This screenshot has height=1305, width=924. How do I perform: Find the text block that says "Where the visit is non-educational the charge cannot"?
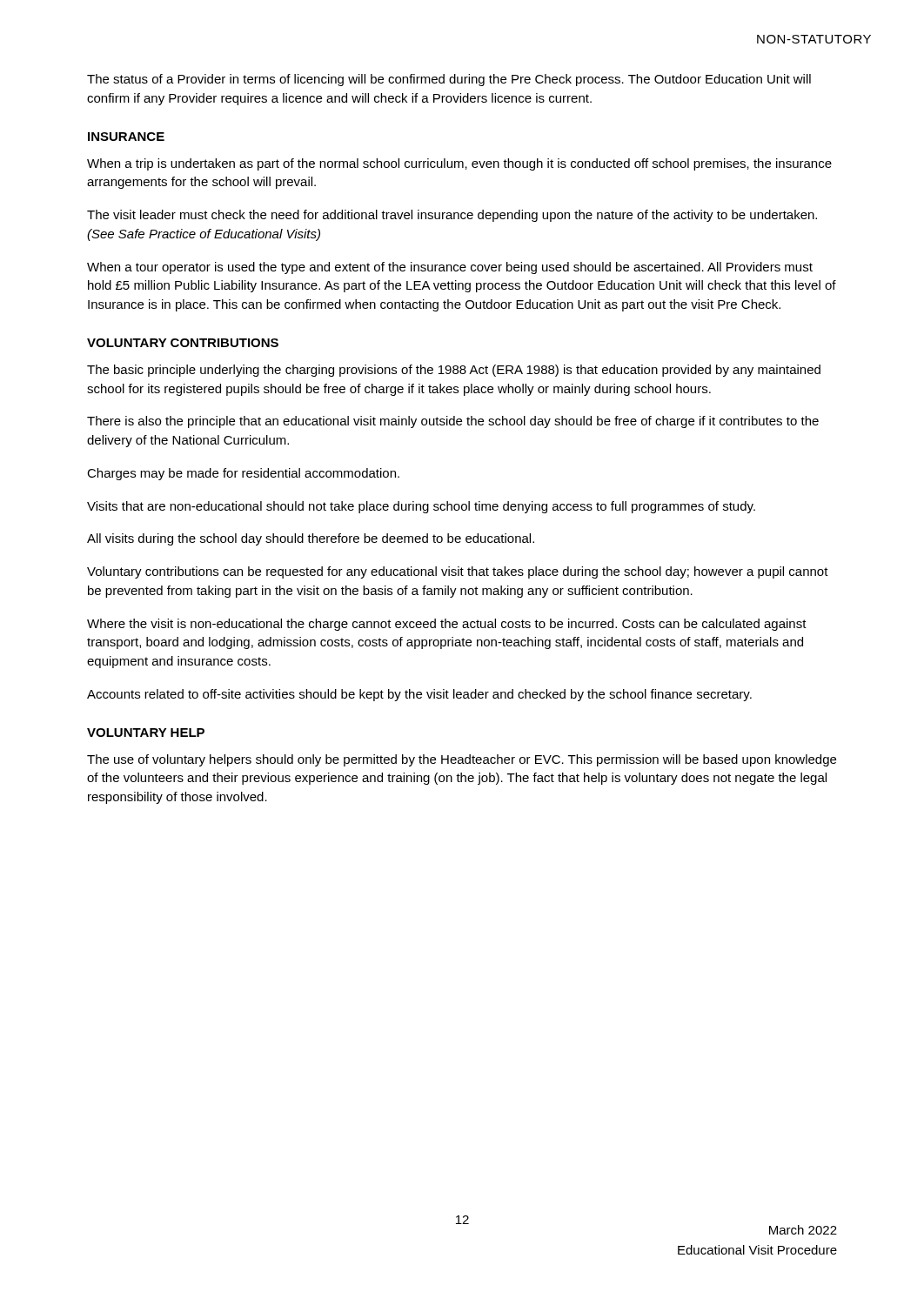[446, 642]
